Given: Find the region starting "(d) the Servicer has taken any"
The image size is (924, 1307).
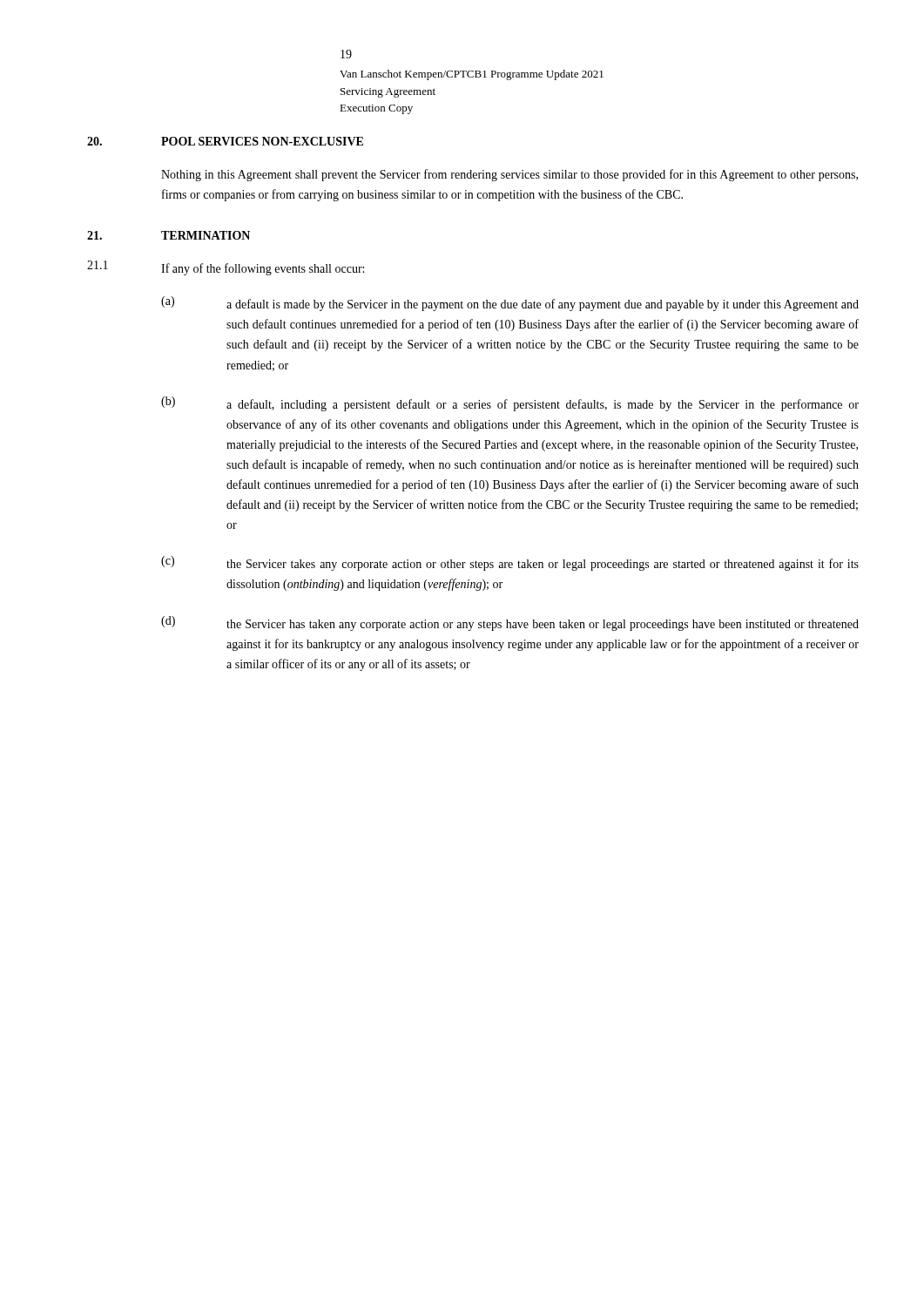Looking at the screenshot, I should tap(510, 644).
